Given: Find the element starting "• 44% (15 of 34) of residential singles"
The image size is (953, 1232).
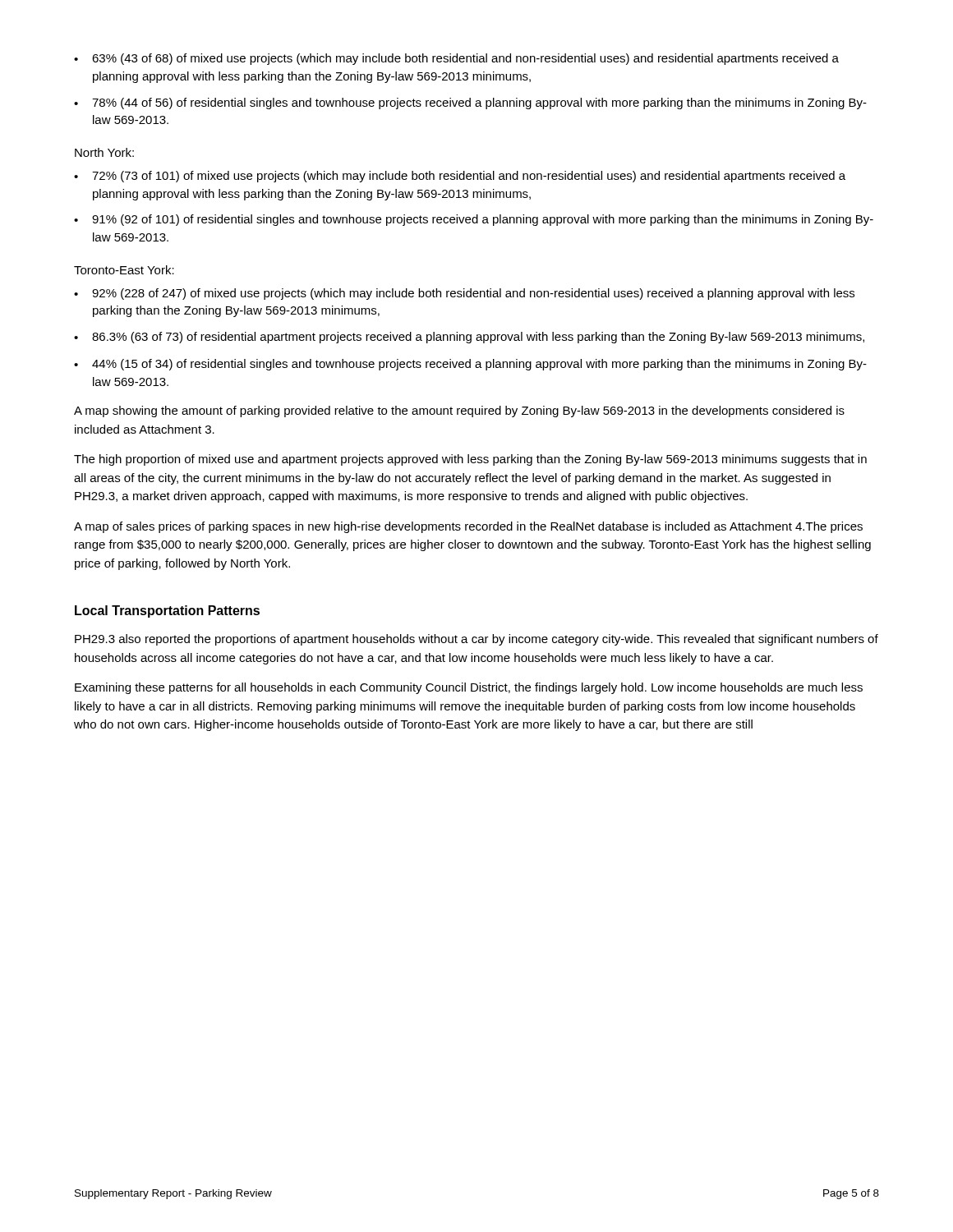Looking at the screenshot, I should [476, 372].
